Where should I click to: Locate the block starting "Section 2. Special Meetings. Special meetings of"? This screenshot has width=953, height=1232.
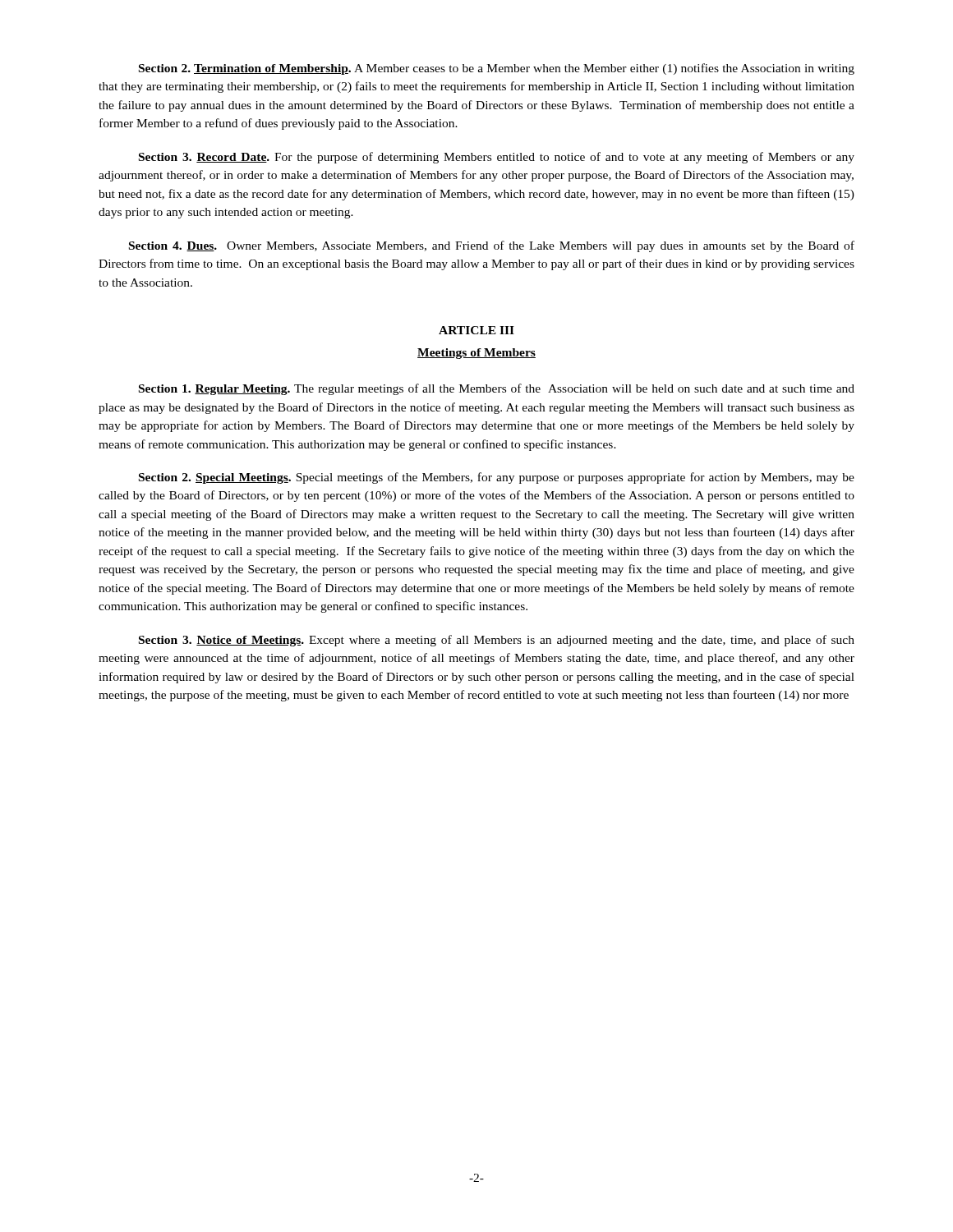click(x=476, y=541)
